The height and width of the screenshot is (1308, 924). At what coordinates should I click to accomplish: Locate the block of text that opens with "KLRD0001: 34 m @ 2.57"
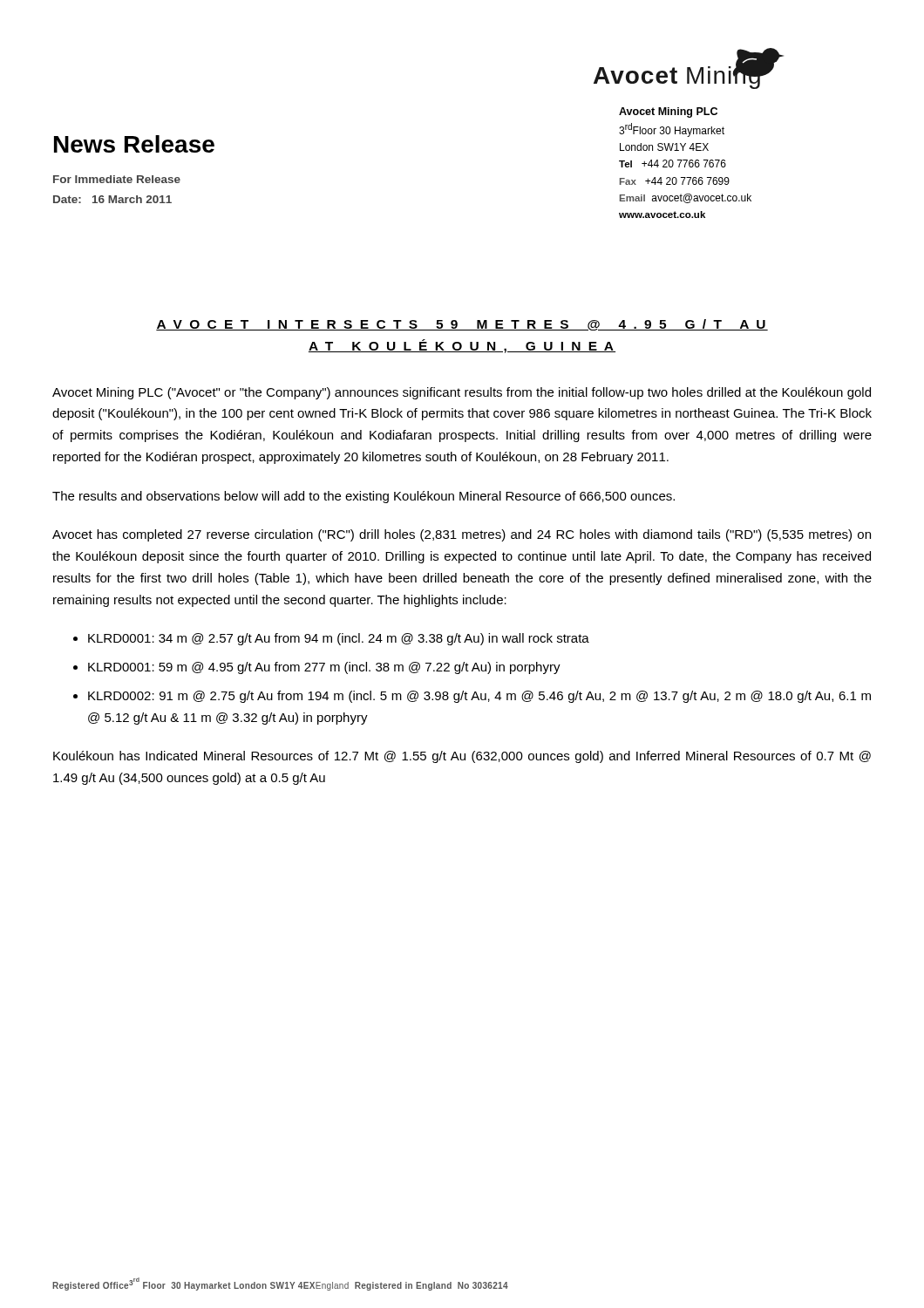pyautogui.click(x=338, y=638)
